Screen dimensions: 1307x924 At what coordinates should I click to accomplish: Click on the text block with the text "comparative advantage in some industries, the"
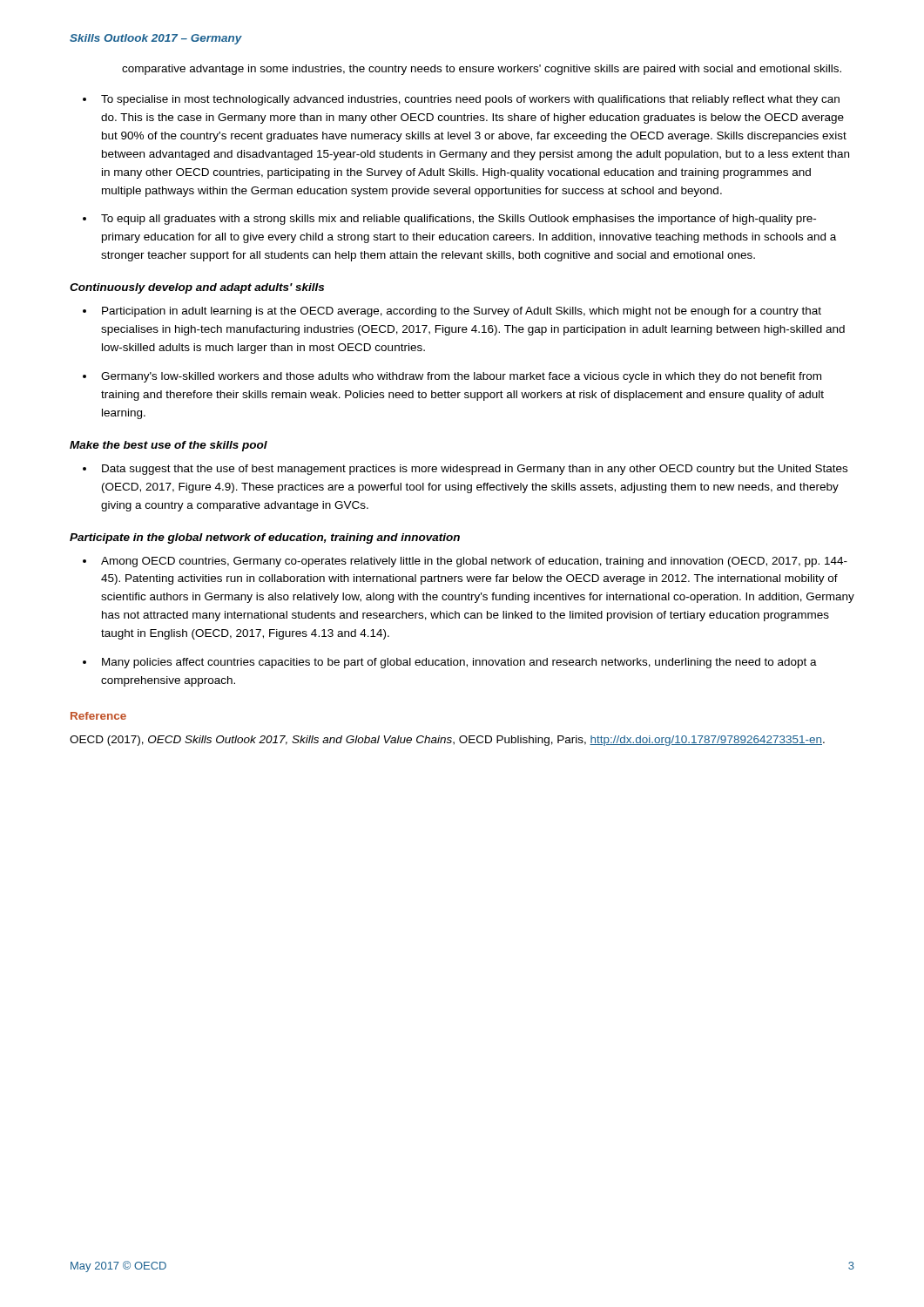point(482,68)
